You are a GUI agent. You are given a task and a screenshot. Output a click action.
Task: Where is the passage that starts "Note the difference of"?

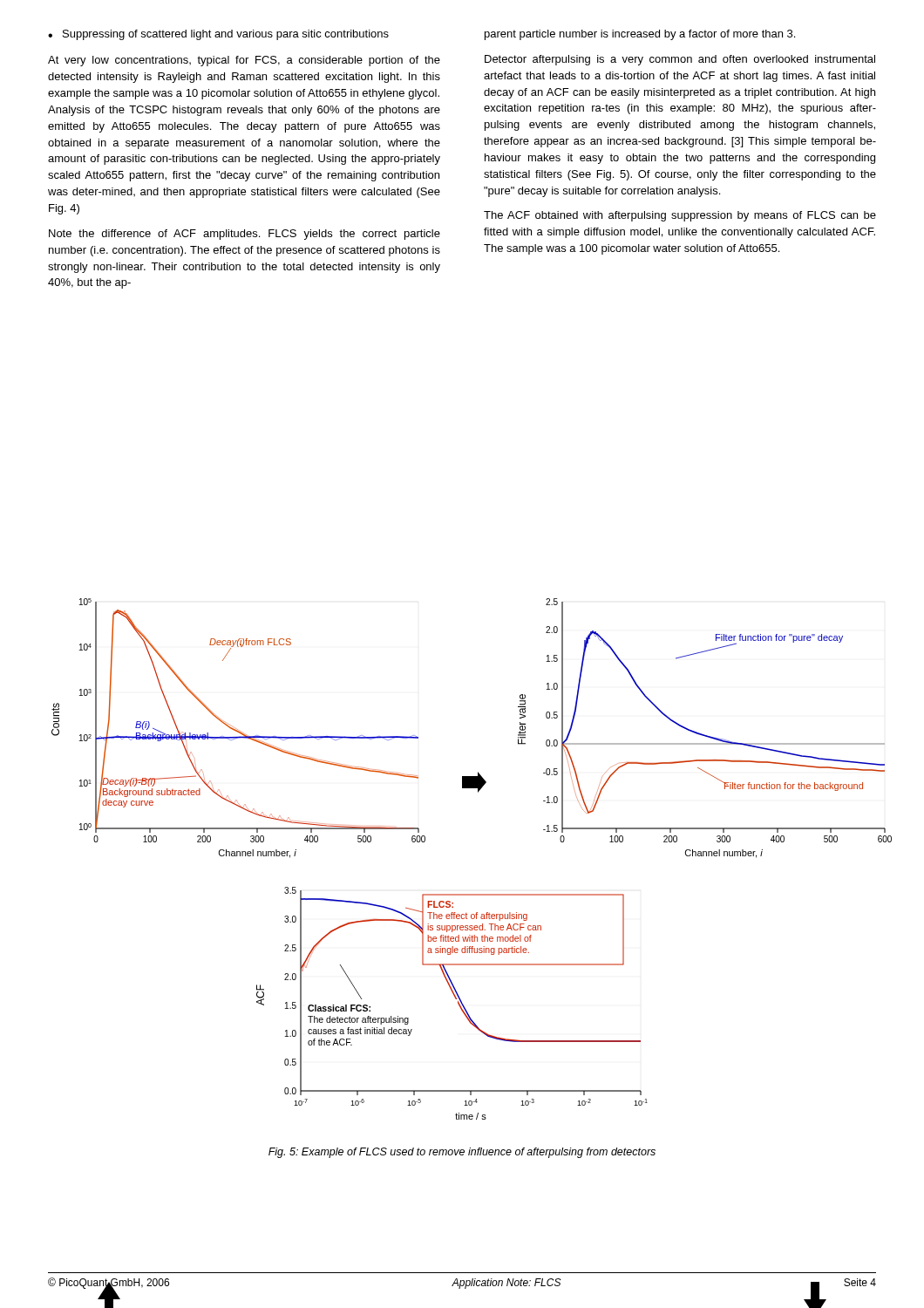tap(244, 258)
